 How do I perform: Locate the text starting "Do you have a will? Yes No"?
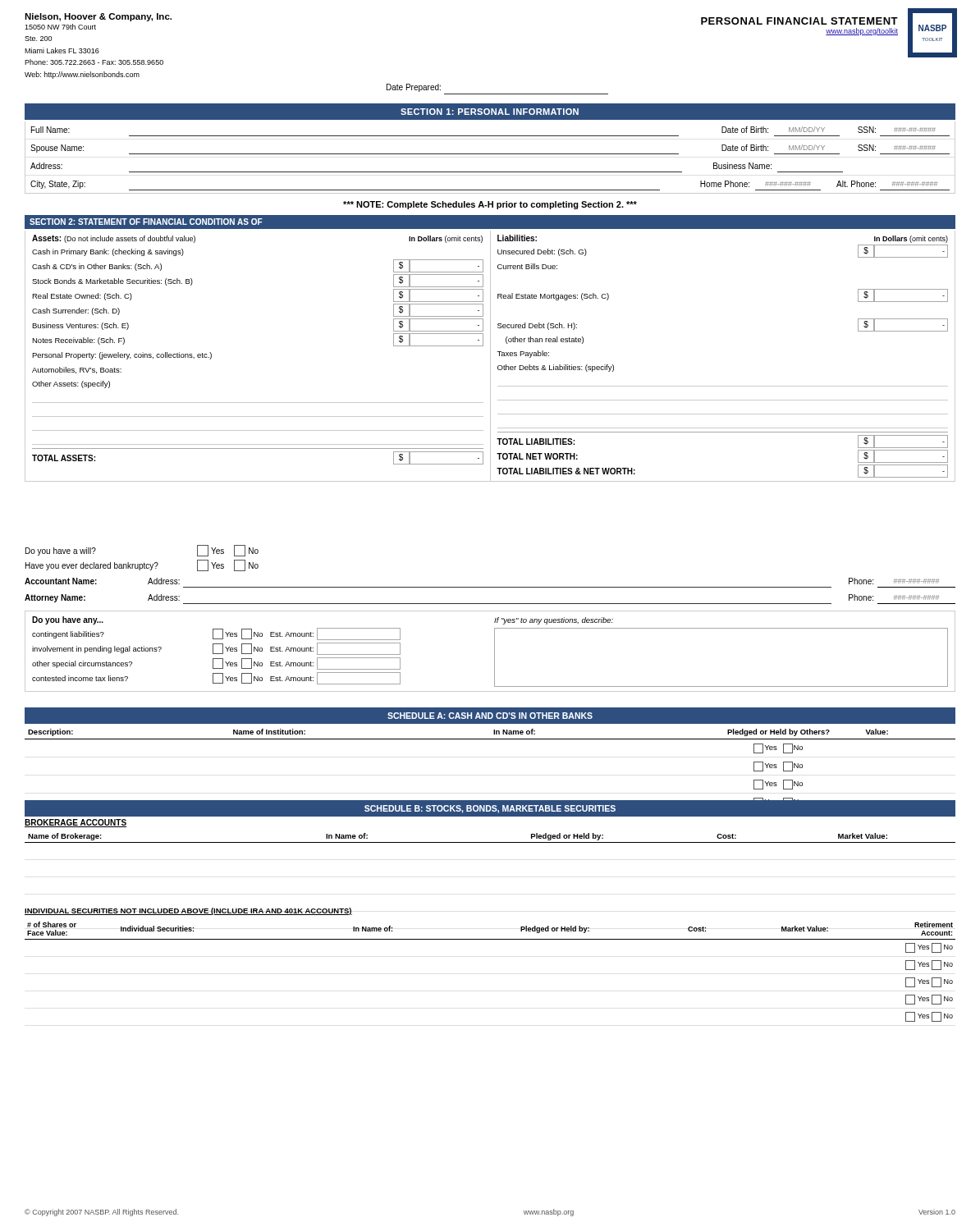click(142, 551)
